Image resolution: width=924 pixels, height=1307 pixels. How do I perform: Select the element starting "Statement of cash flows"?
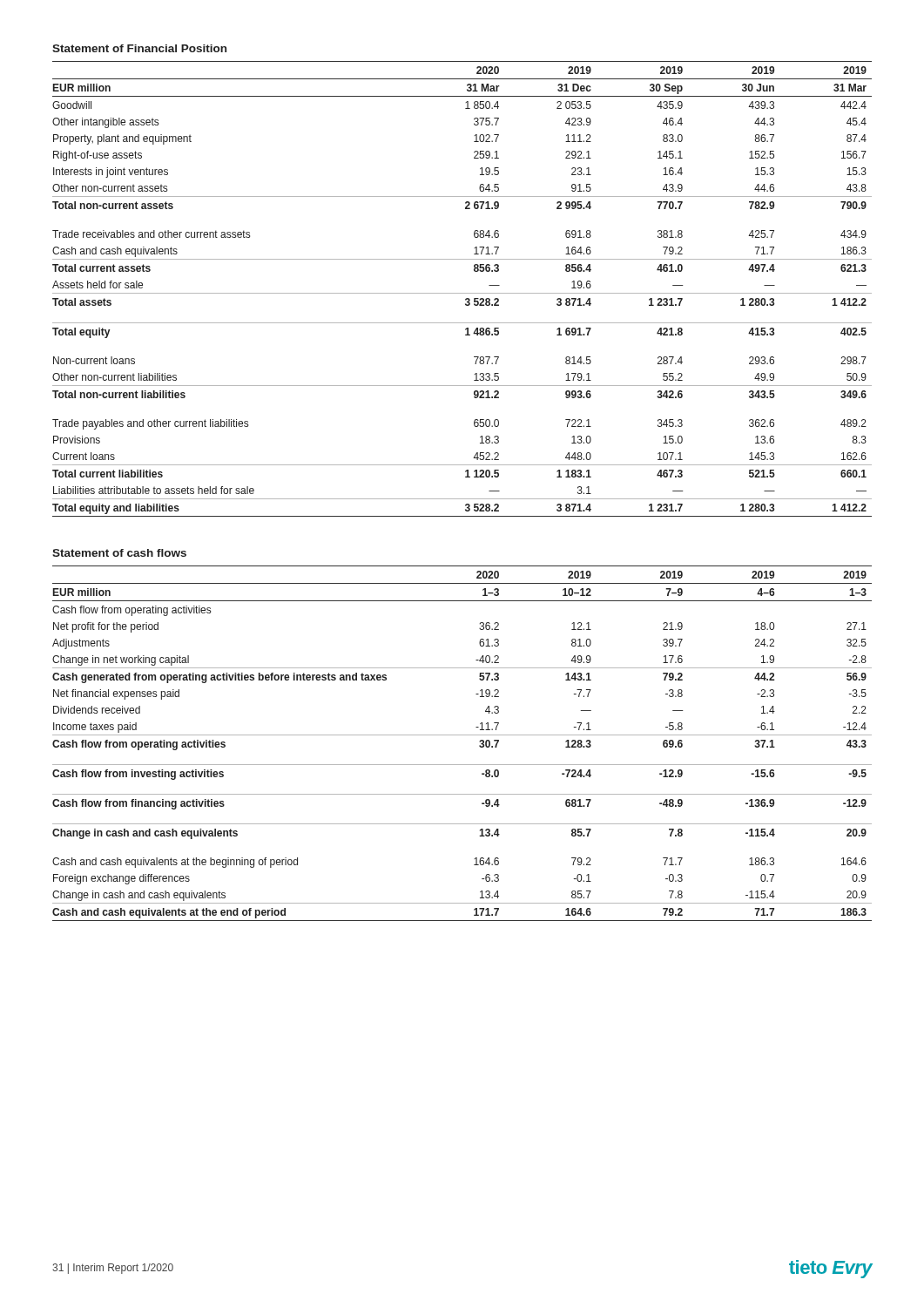(x=120, y=553)
